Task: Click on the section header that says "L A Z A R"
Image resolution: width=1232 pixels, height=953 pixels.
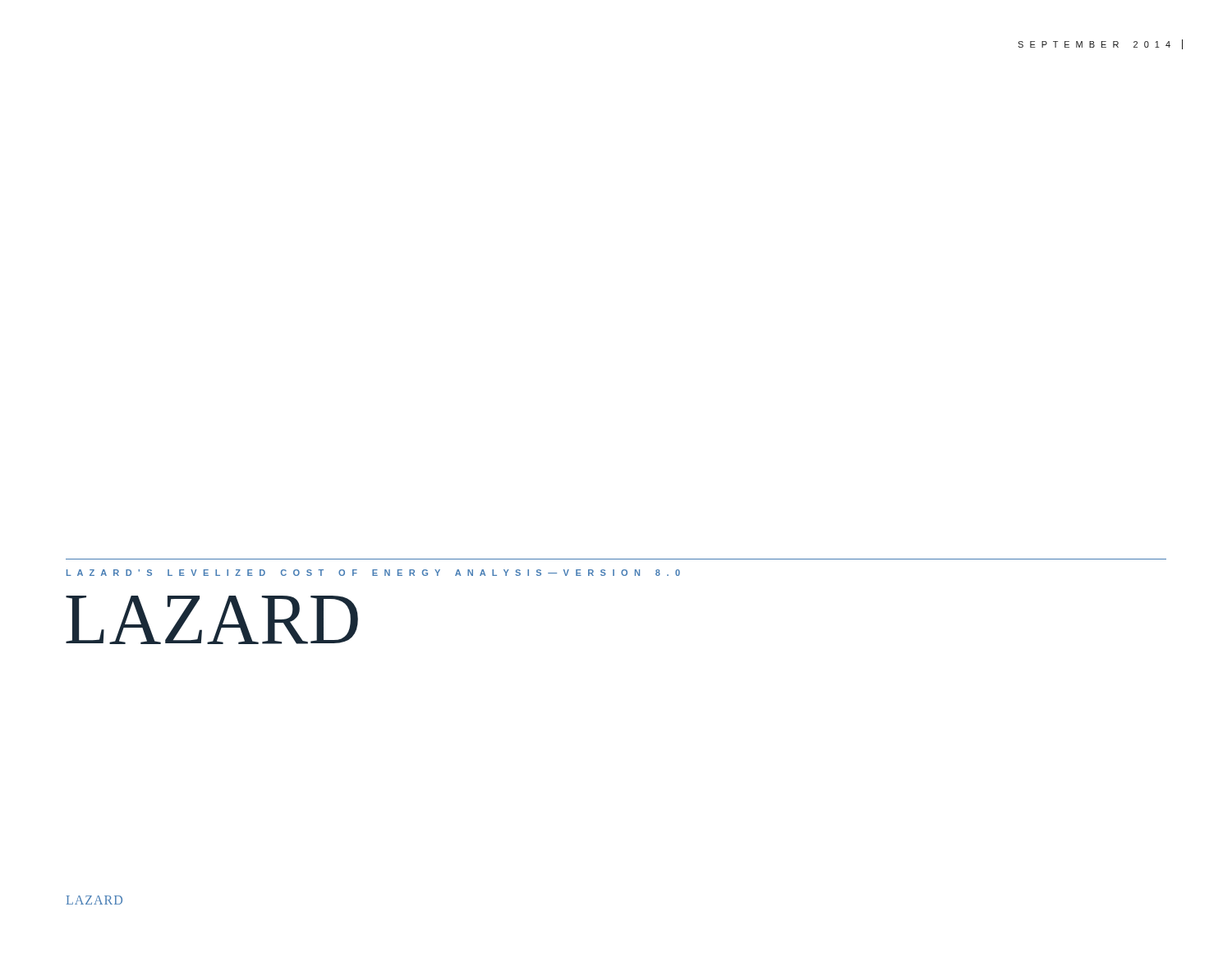Action: click(x=616, y=568)
